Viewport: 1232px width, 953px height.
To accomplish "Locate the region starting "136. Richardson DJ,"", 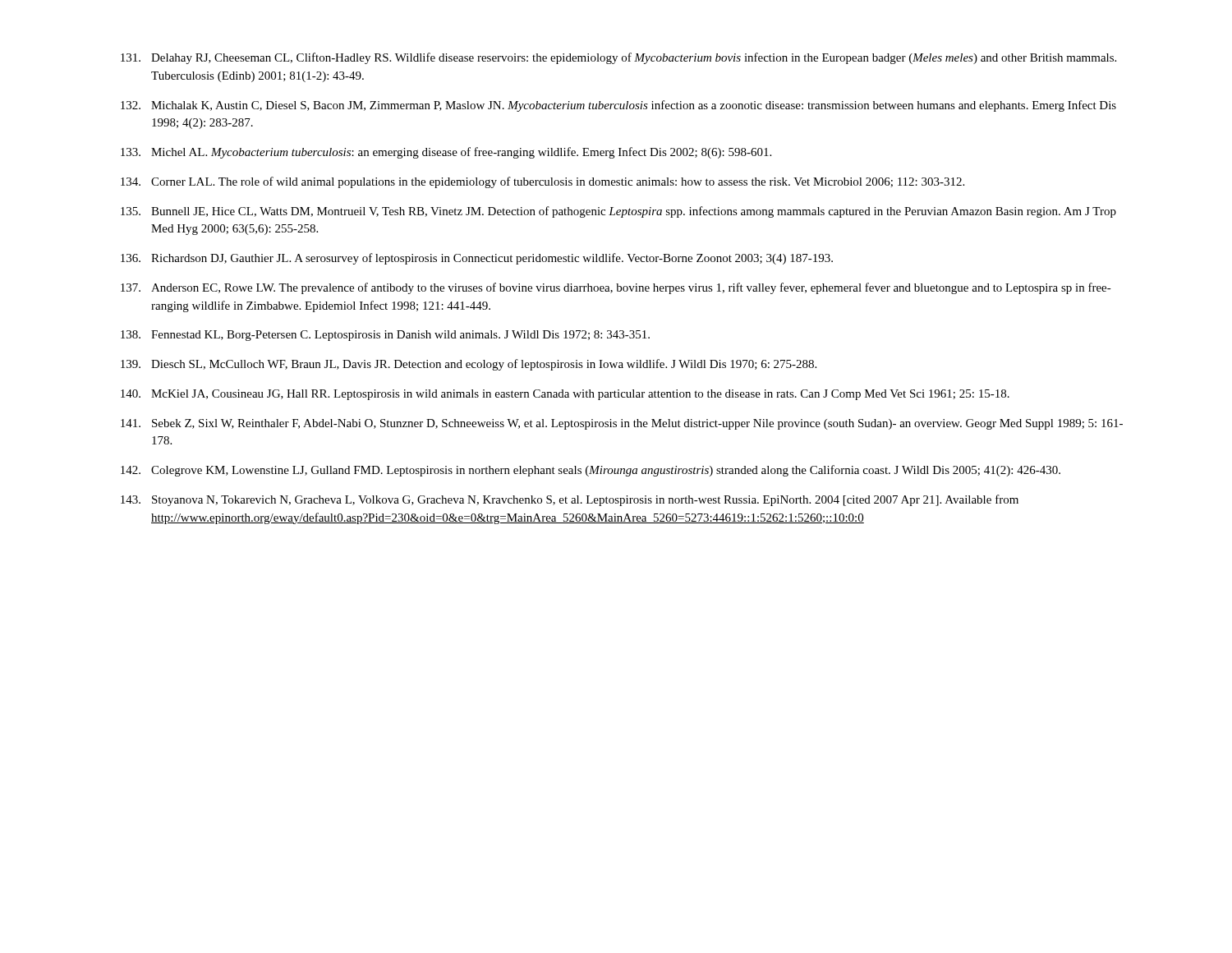I will 616,259.
